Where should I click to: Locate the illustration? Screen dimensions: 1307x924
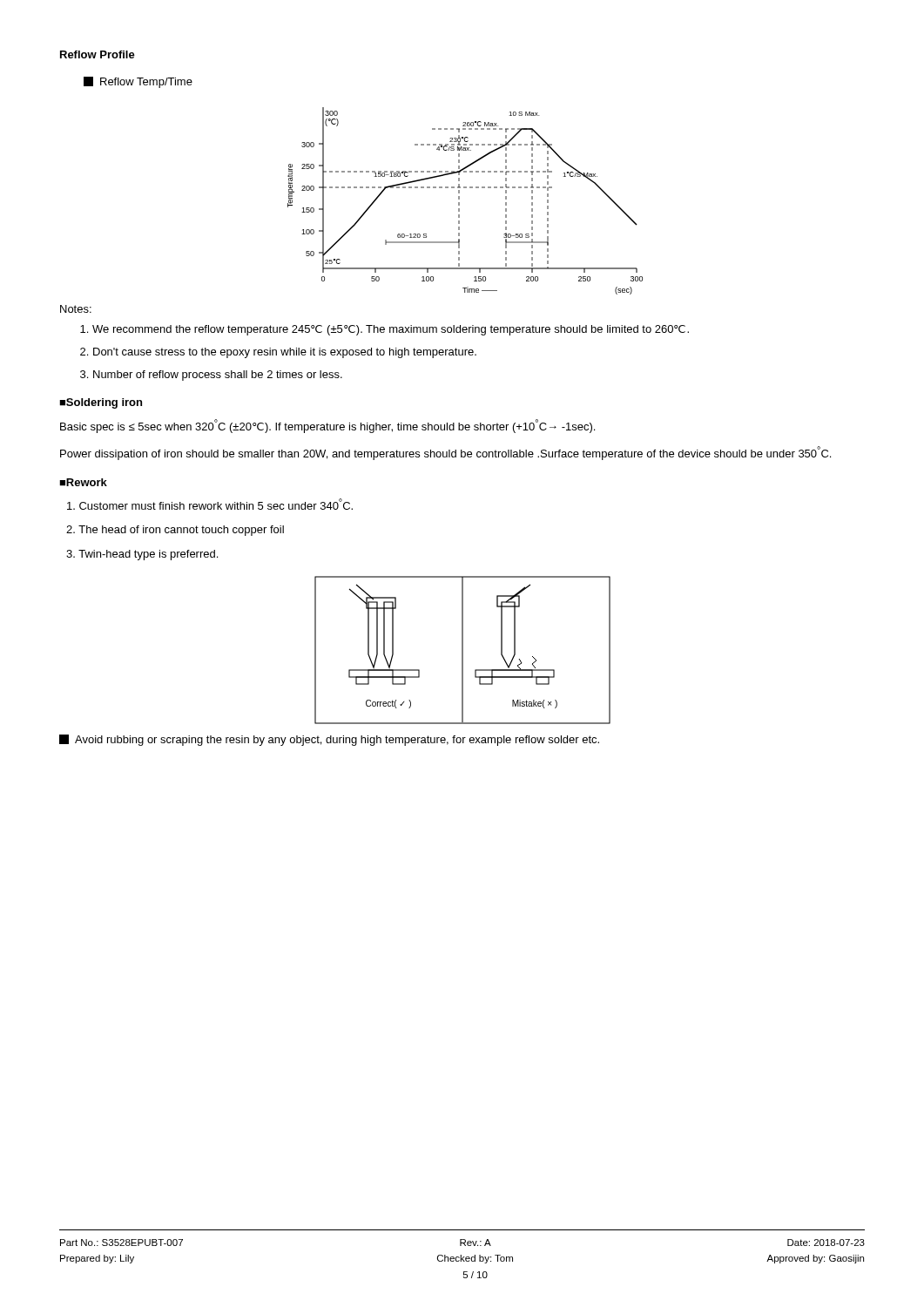point(462,650)
